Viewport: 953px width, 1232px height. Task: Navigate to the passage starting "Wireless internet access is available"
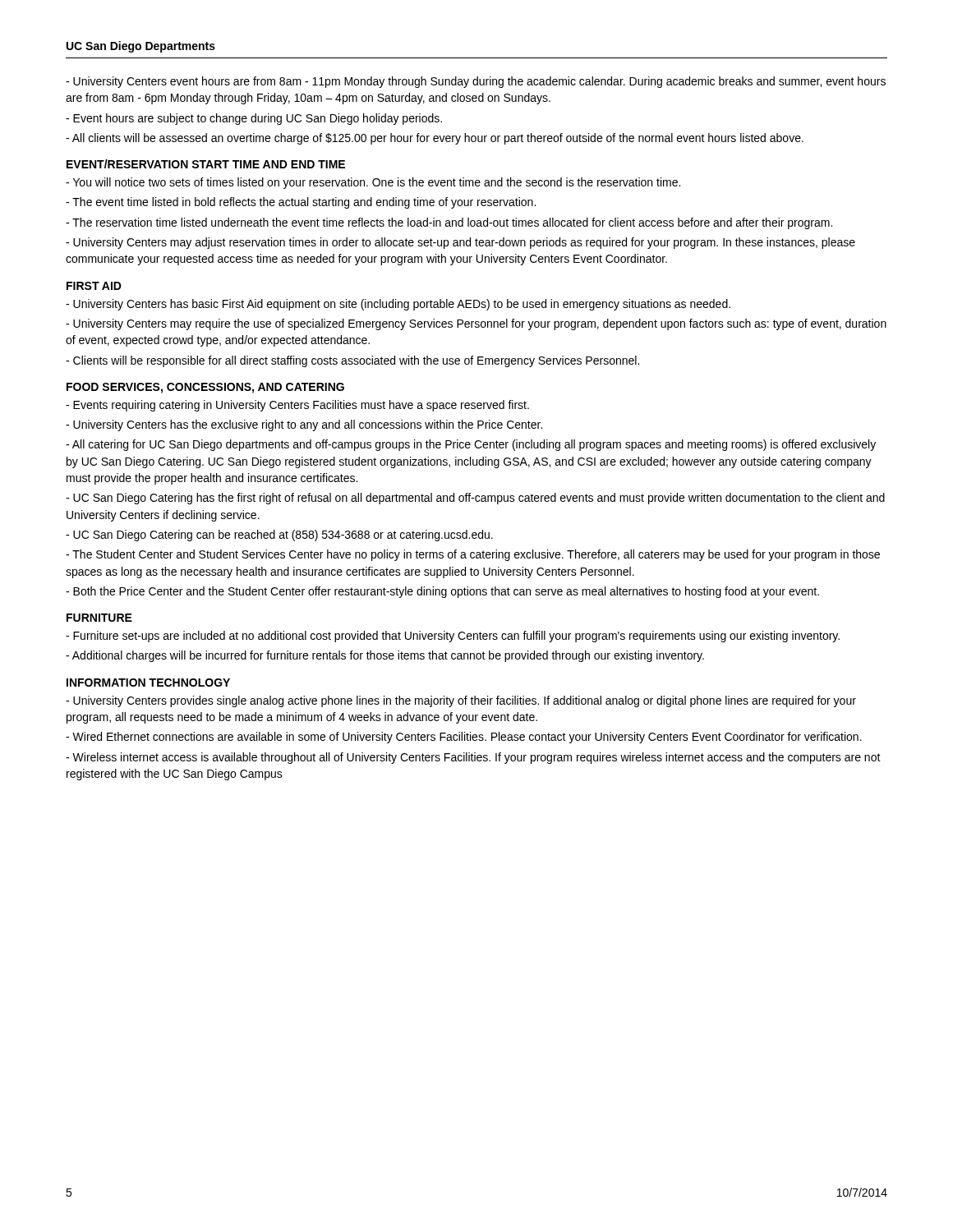[x=473, y=765]
